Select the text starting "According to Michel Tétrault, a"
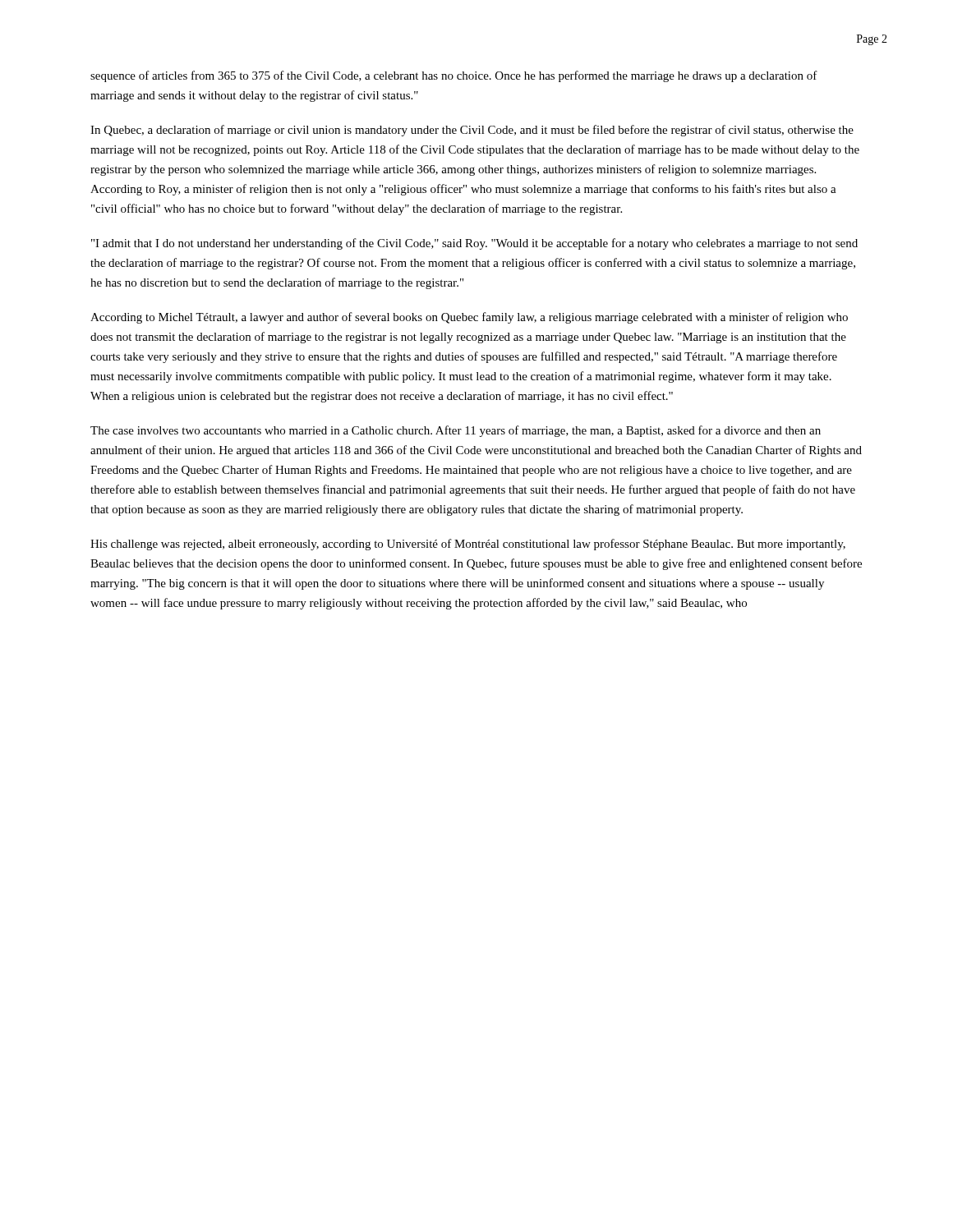This screenshot has width=953, height=1232. tap(469, 356)
